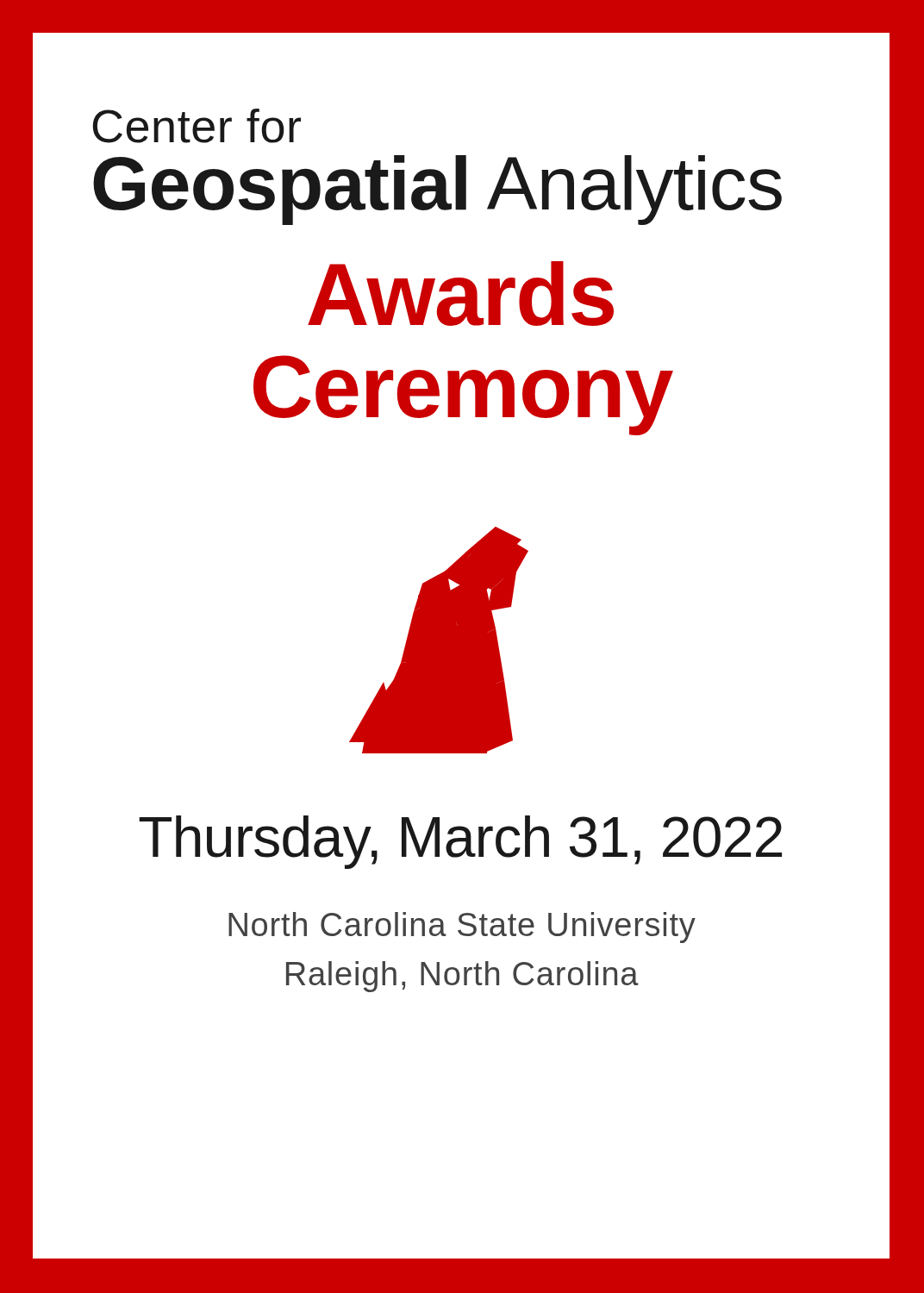The height and width of the screenshot is (1293, 924).
Task: Find the text block starting "Thursday, March 31, 2022"
Action: [461, 837]
